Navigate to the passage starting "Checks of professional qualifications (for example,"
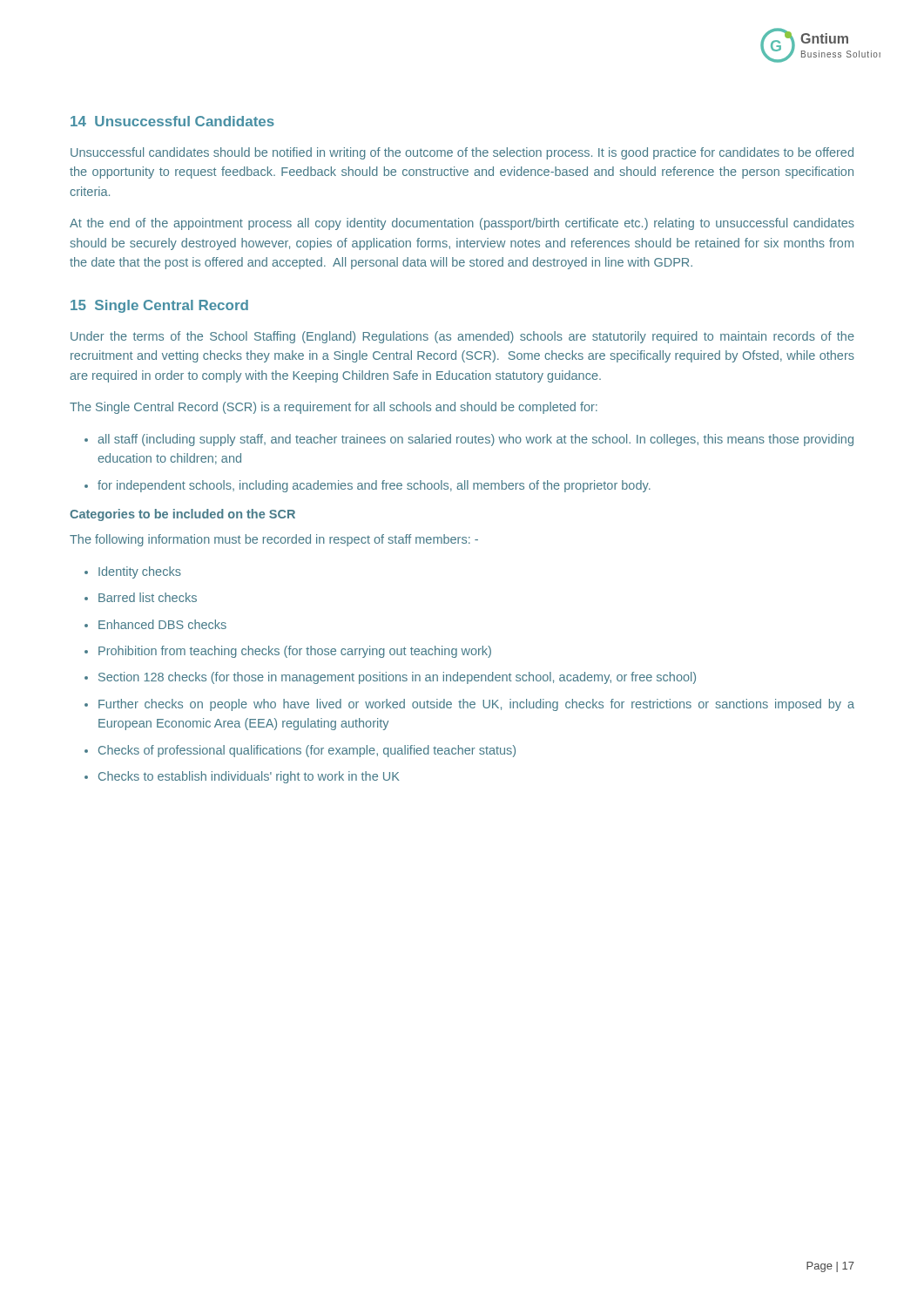The width and height of the screenshot is (924, 1307). 307,750
